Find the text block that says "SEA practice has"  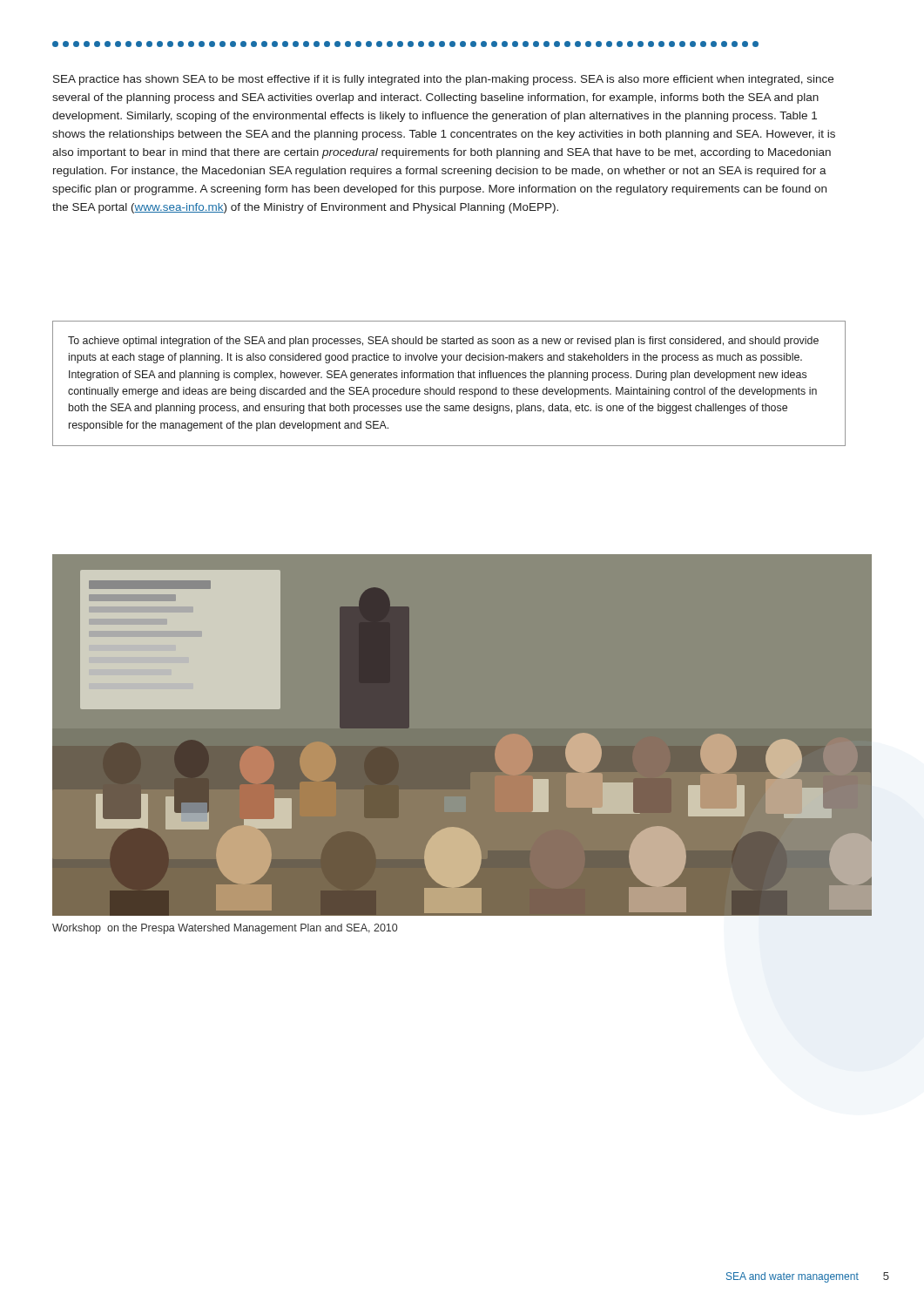[x=444, y=143]
